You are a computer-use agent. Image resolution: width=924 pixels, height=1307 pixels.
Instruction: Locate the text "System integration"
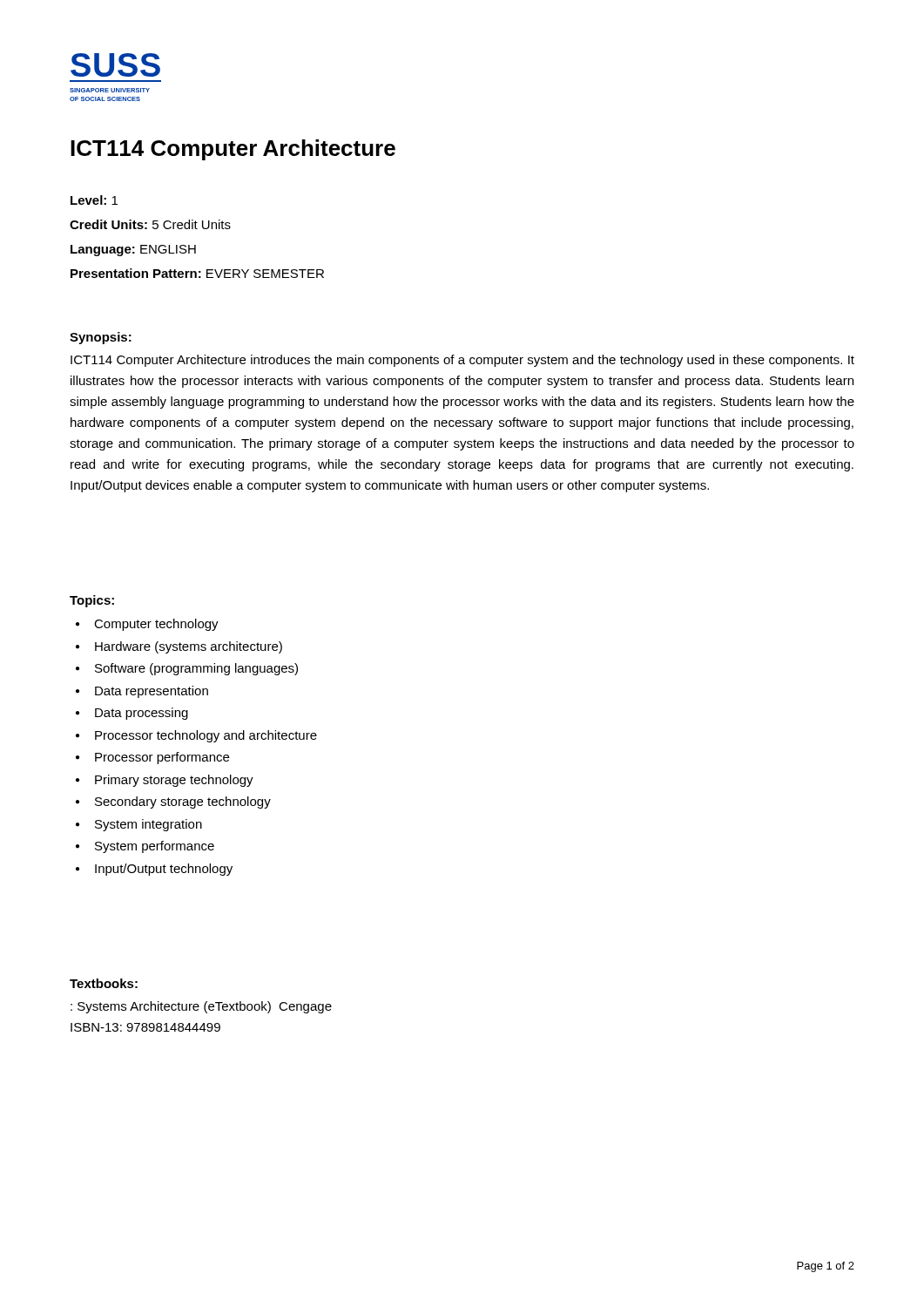click(148, 823)
